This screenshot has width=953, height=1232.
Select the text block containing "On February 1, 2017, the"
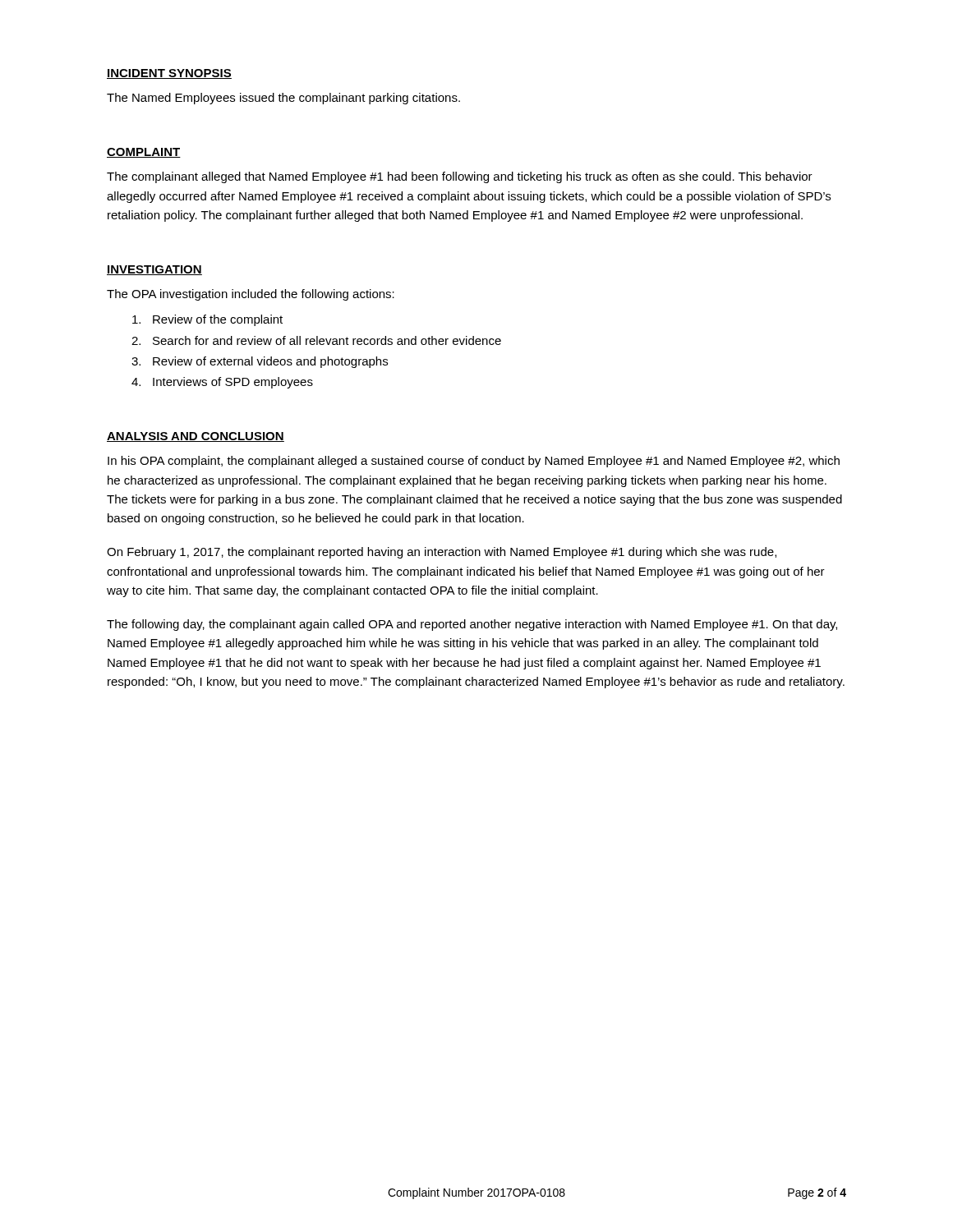click(x=466, y=571)
